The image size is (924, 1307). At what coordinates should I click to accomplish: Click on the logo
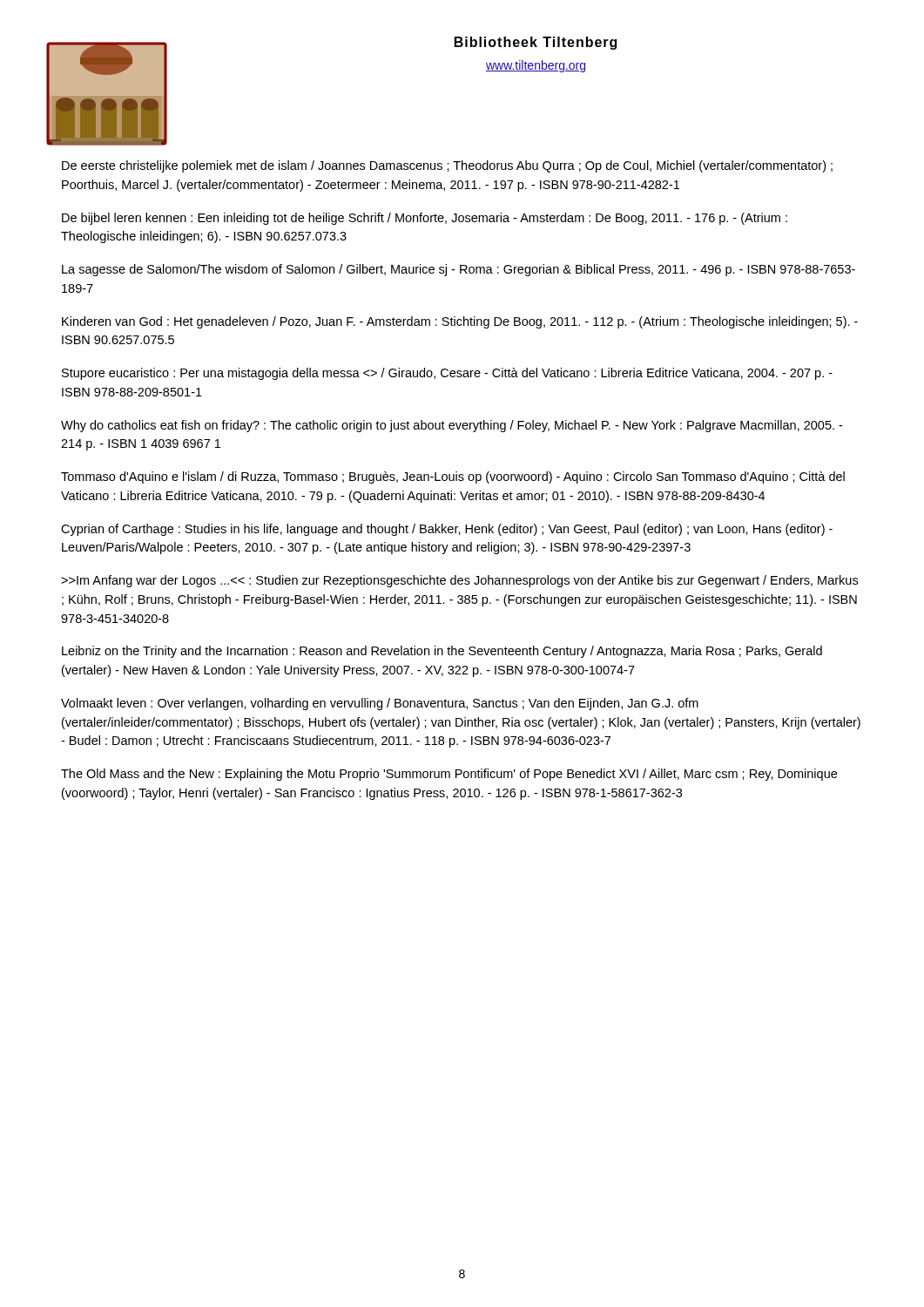tap(109, 91)
